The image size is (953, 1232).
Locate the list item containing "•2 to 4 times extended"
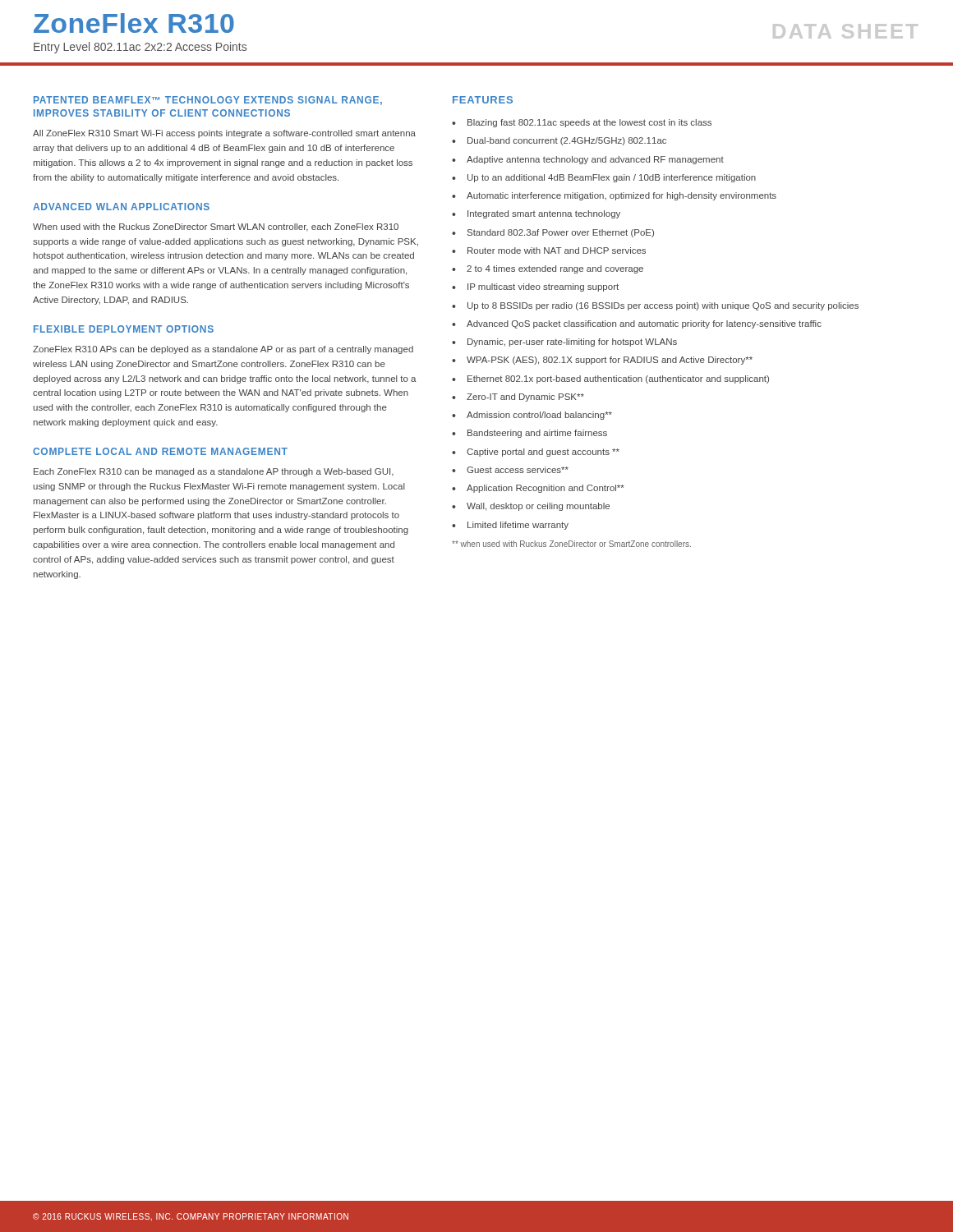[548, 269]
